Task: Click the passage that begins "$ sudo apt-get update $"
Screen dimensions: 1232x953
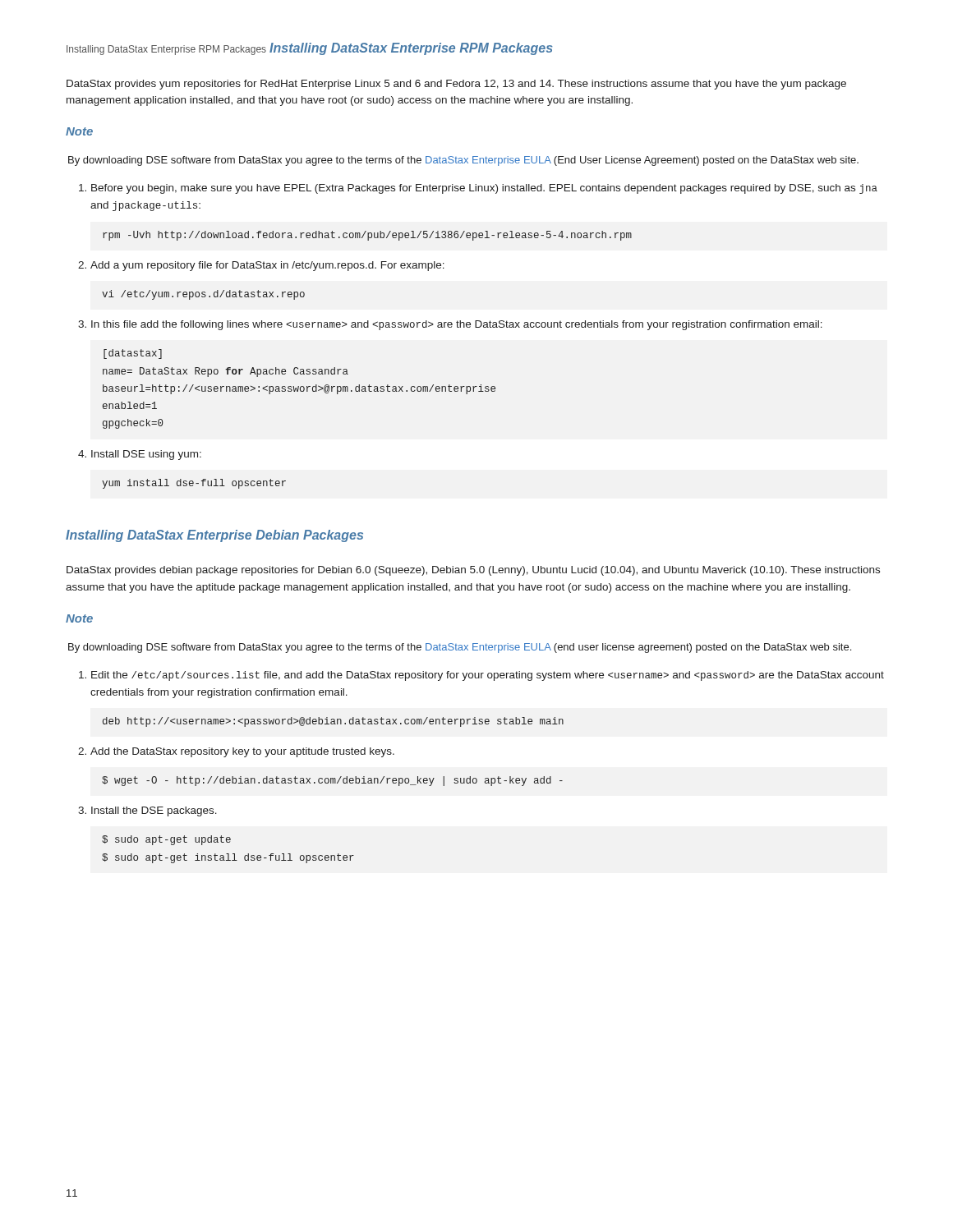Action: coord(166,840)
